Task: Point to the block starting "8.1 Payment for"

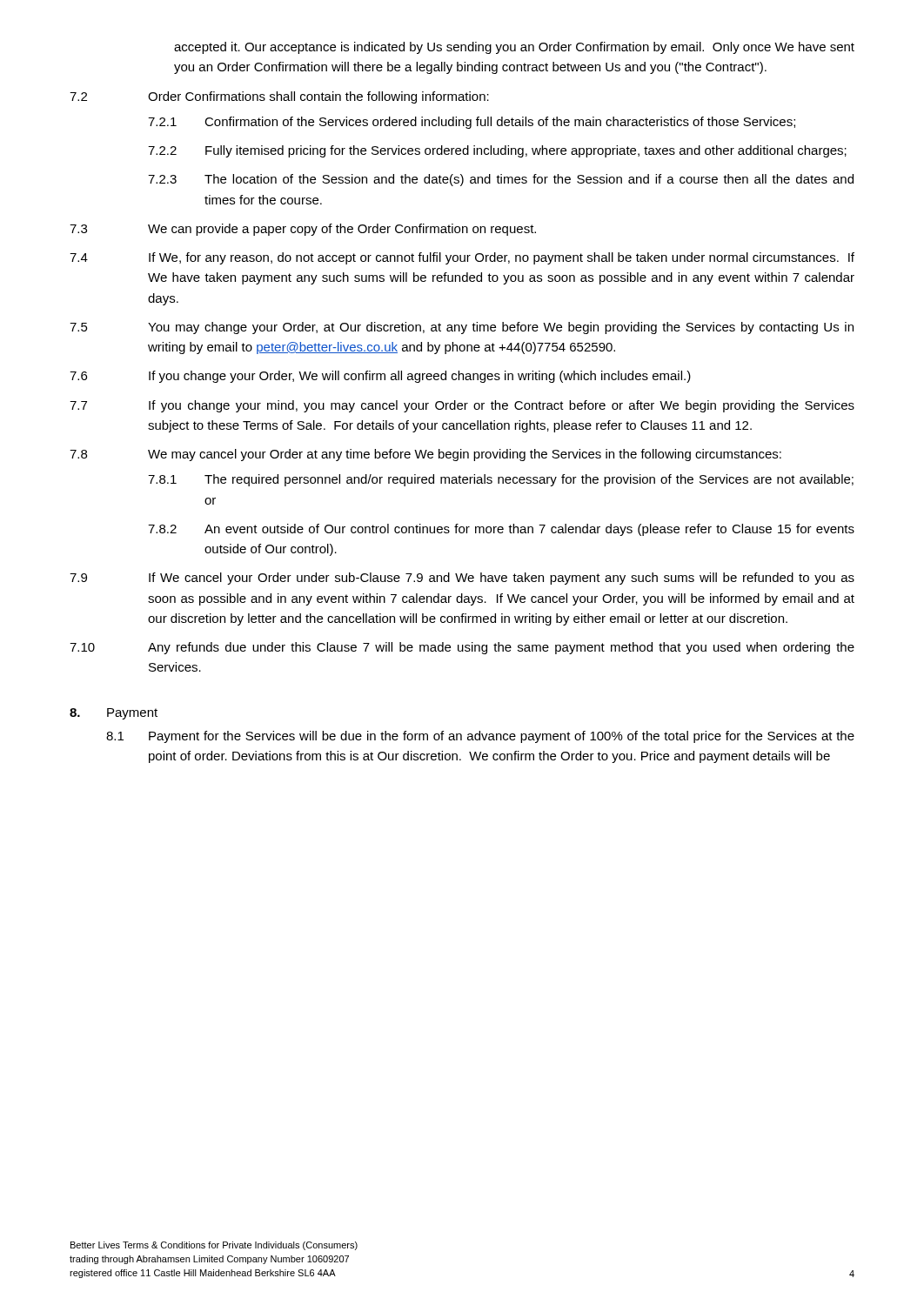Action: [480, 746]
